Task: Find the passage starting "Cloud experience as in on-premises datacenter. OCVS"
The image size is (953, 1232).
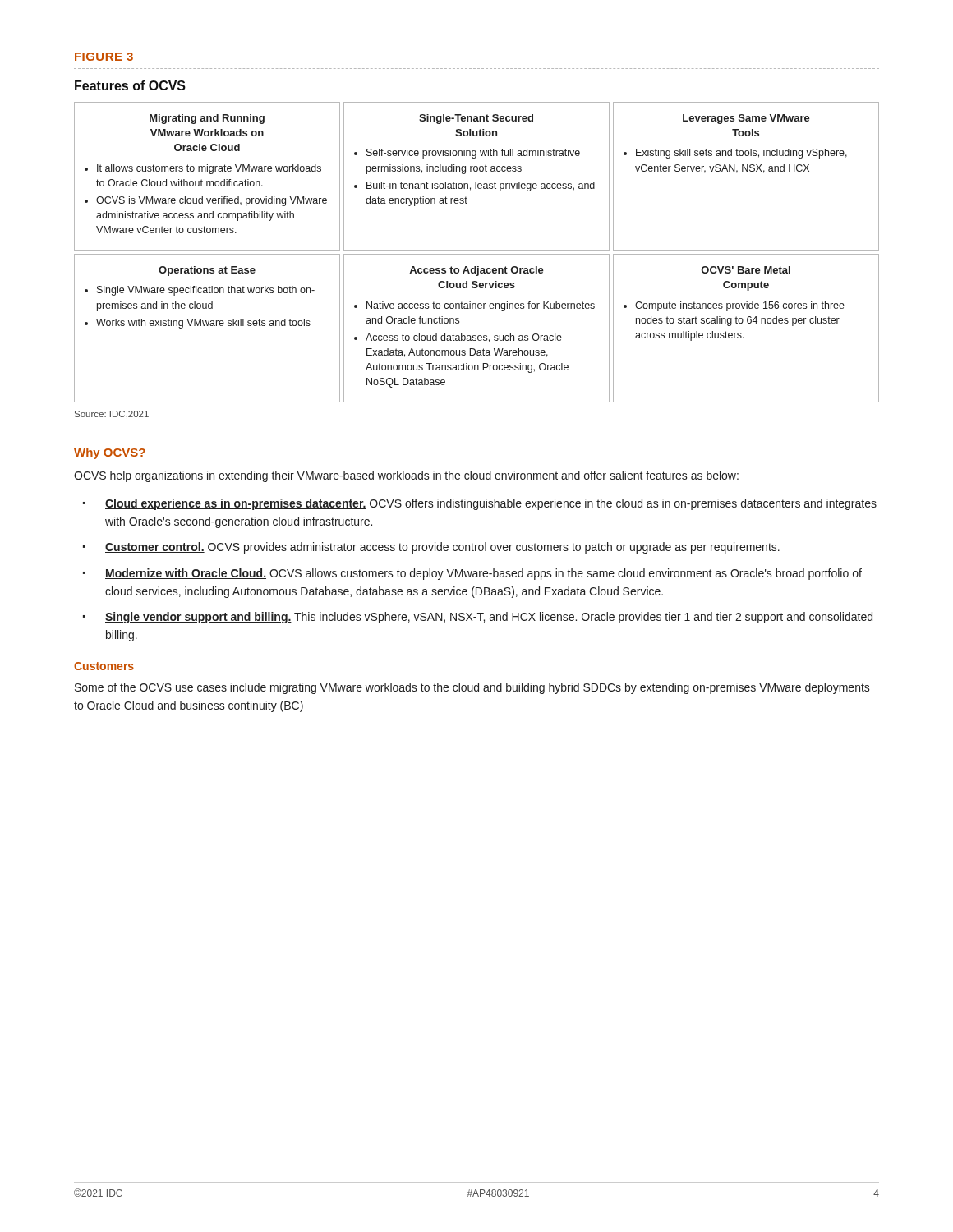Action: [491, 512]
